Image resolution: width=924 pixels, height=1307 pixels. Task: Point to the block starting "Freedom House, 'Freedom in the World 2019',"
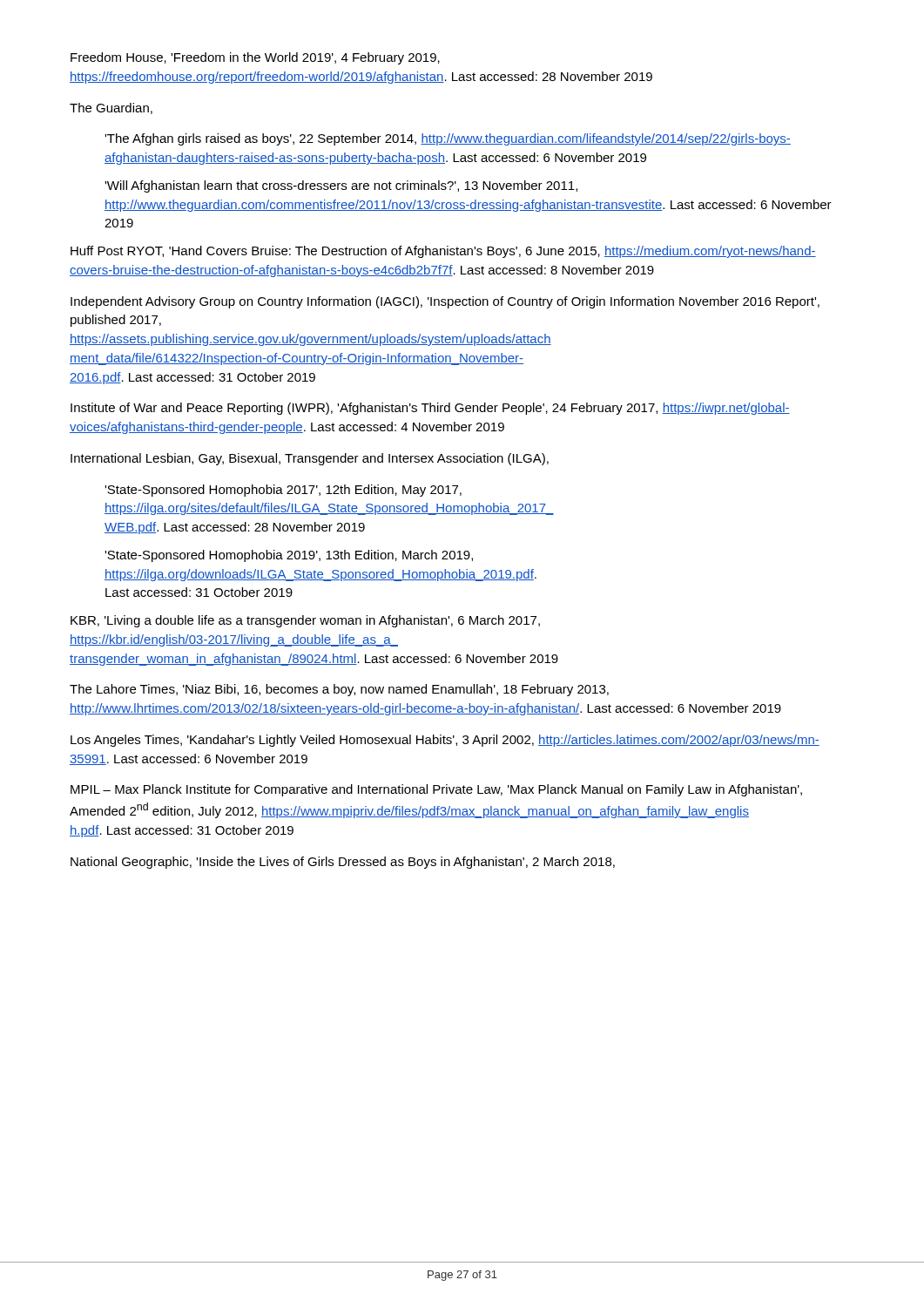click(x=361, y=67)
